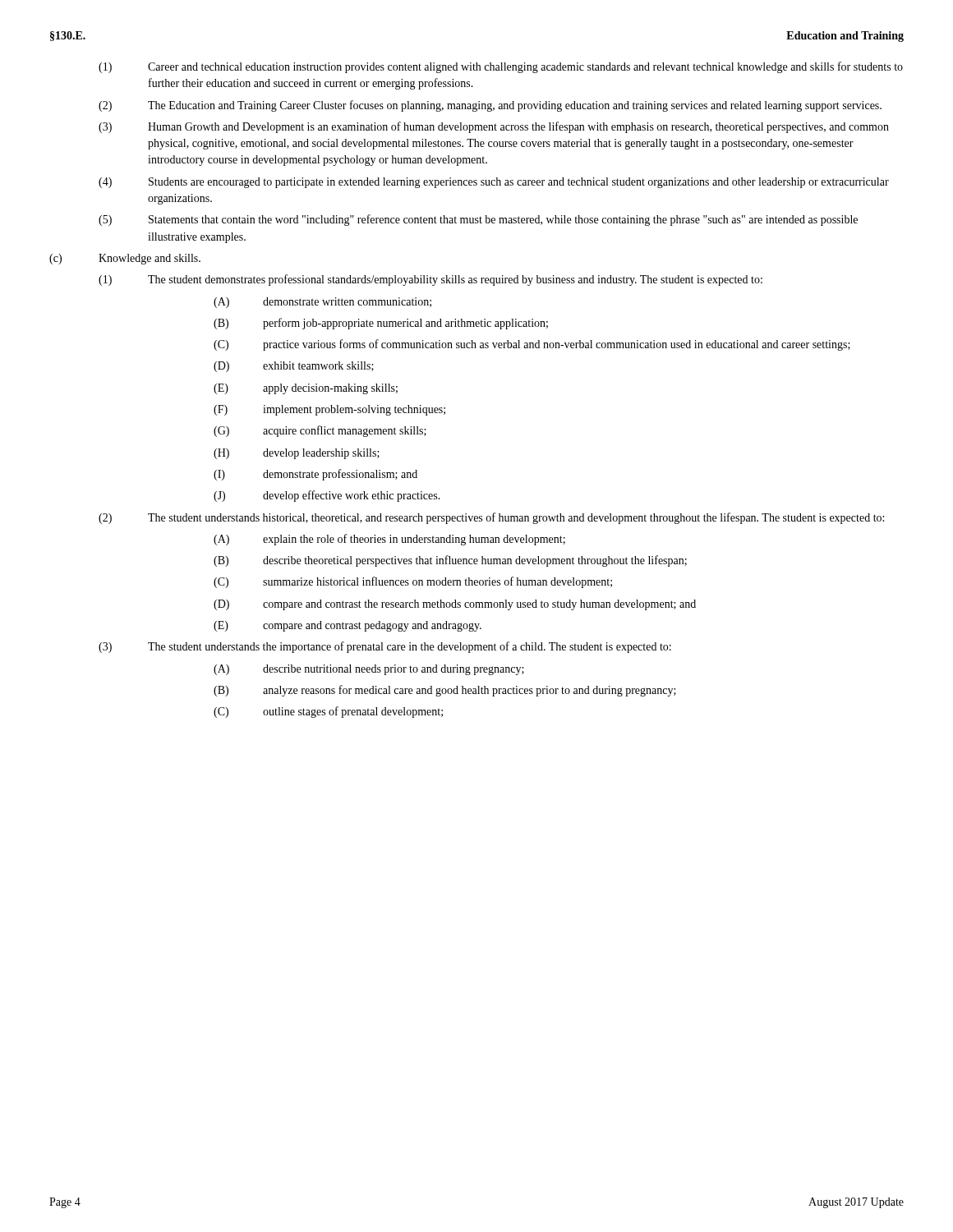Locate the list item that reads "(A) explain the role of theories in"
The image size is (953, 1232).
tap(559, 540)
